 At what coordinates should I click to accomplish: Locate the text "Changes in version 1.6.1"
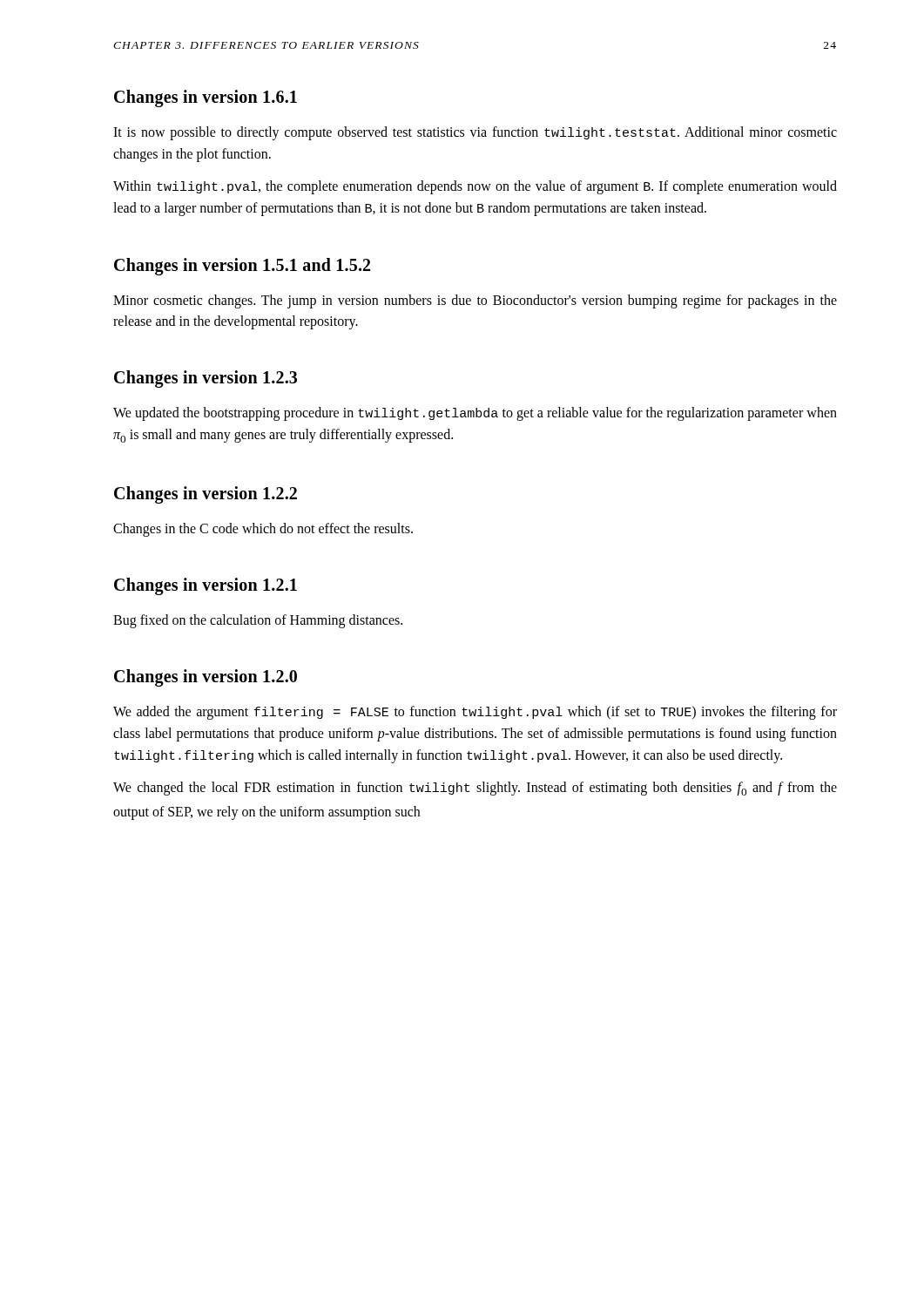coord(206,98)
